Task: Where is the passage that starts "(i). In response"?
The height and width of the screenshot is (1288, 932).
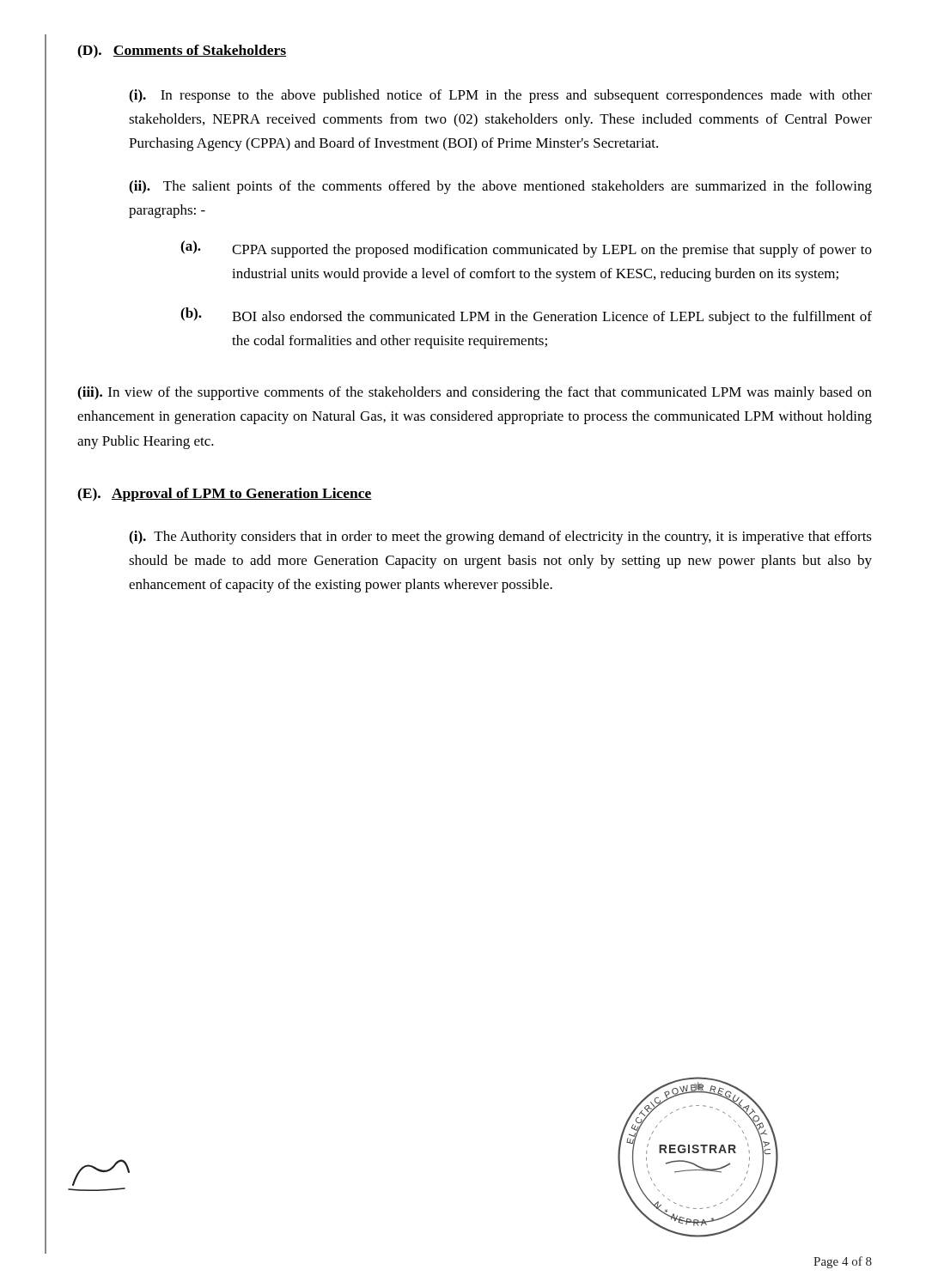Action: point(500,119)
